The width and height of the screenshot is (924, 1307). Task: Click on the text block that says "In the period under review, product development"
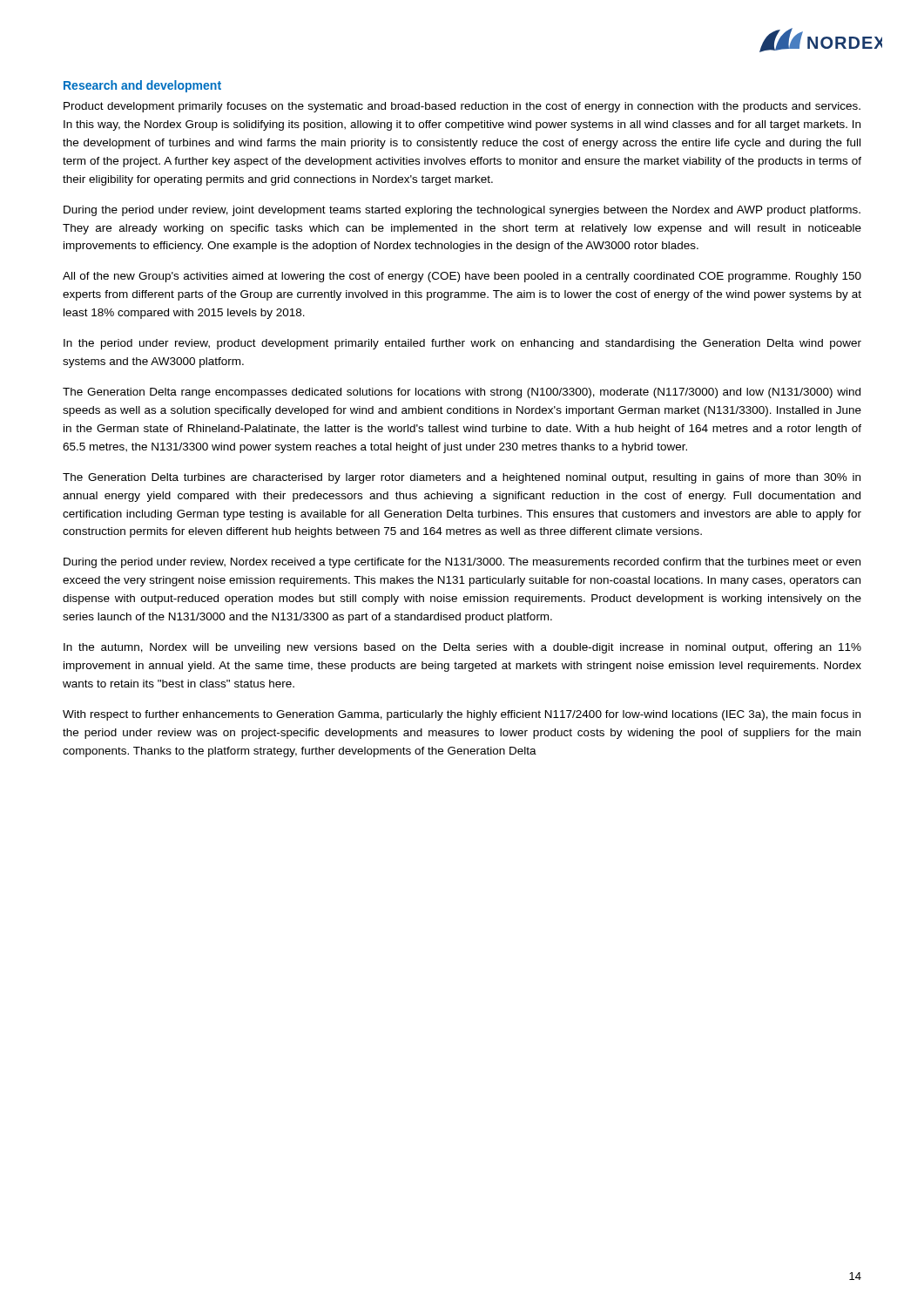462,352
